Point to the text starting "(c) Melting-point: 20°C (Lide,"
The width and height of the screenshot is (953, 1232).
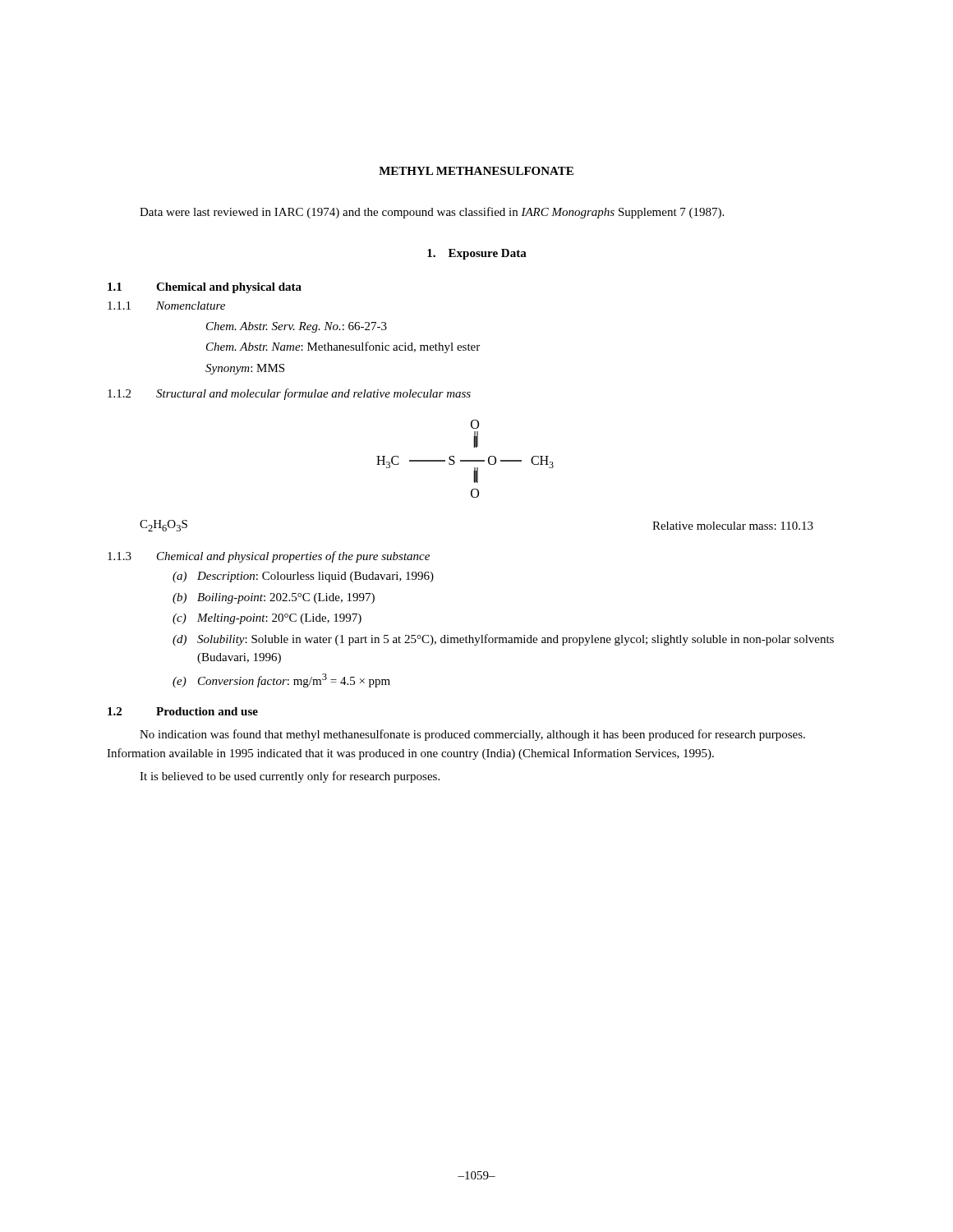[x=267, y=618]
